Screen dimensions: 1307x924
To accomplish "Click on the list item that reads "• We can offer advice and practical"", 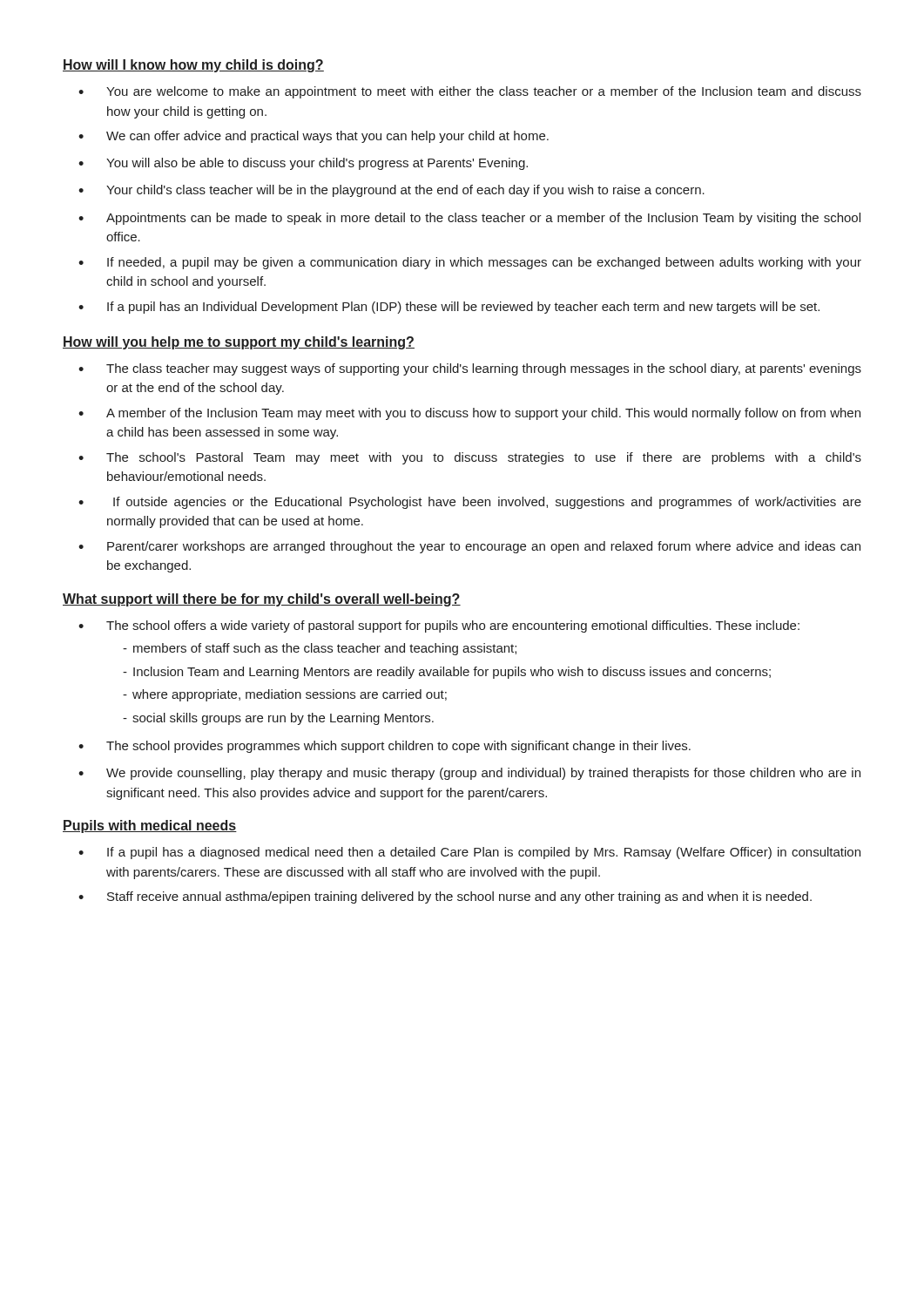I will tap(470, 137).
